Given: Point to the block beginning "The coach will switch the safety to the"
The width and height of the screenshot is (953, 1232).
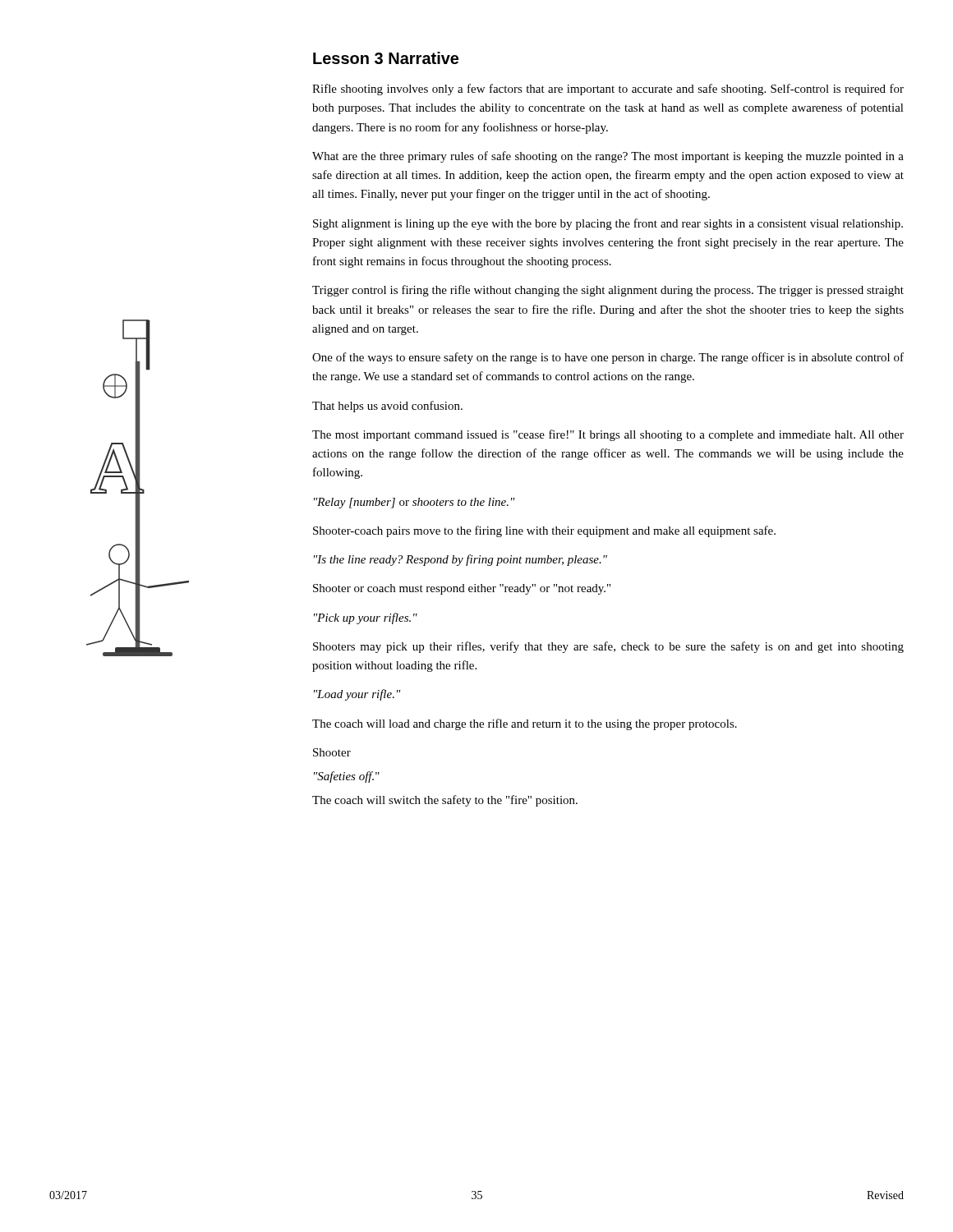Looking at the screenshot, I should coord(445,800).
